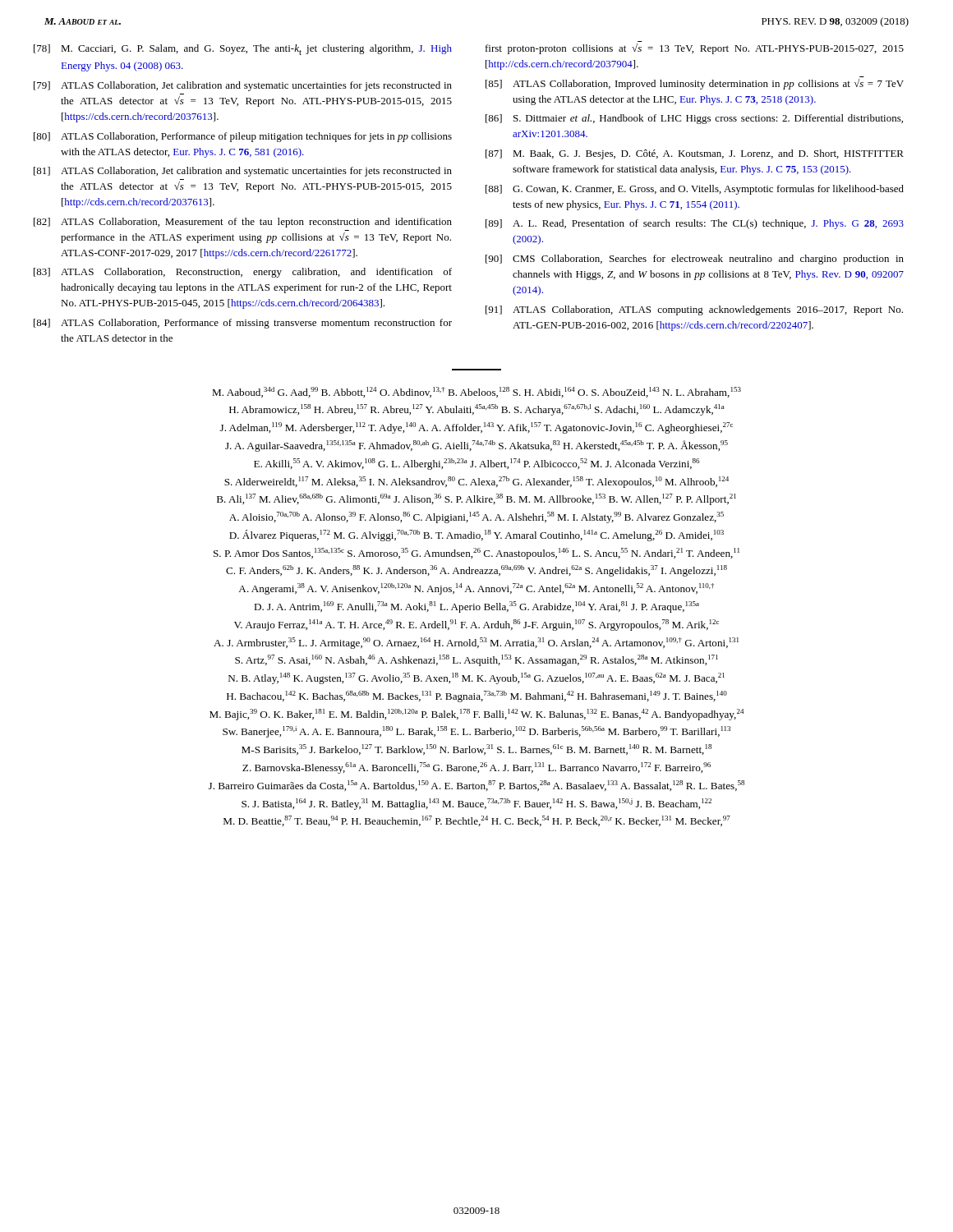Navigate to the block starting "[88] G. Cowan, K. Cranmer,"
The image size is (953, 1232).
(x=694, y=197)
